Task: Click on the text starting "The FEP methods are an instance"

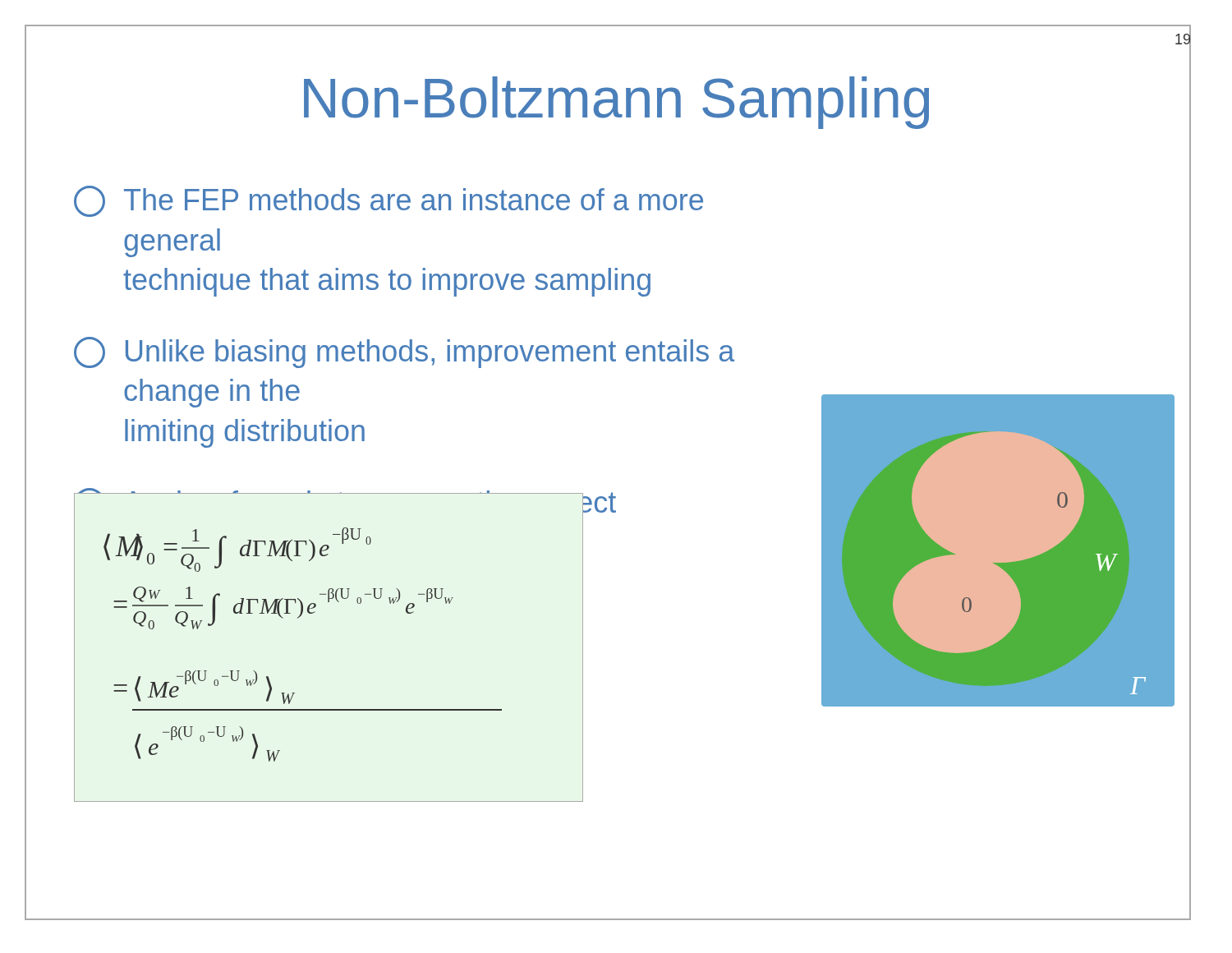Action: pos(388,201)
